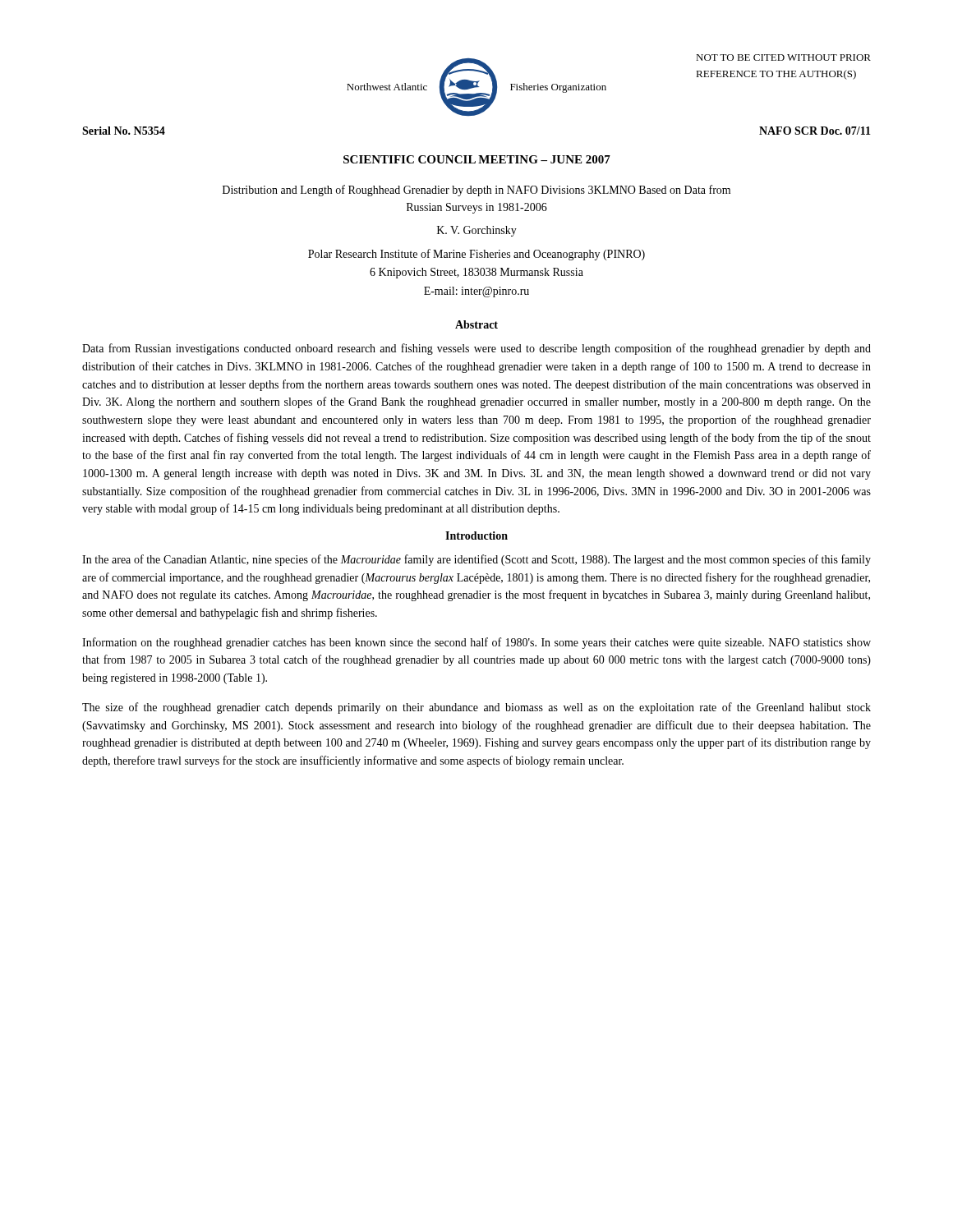Select the text starting "Serial No. N5354"
Image resolution: width=953 pixels, height=1232 pixels.
124,131
